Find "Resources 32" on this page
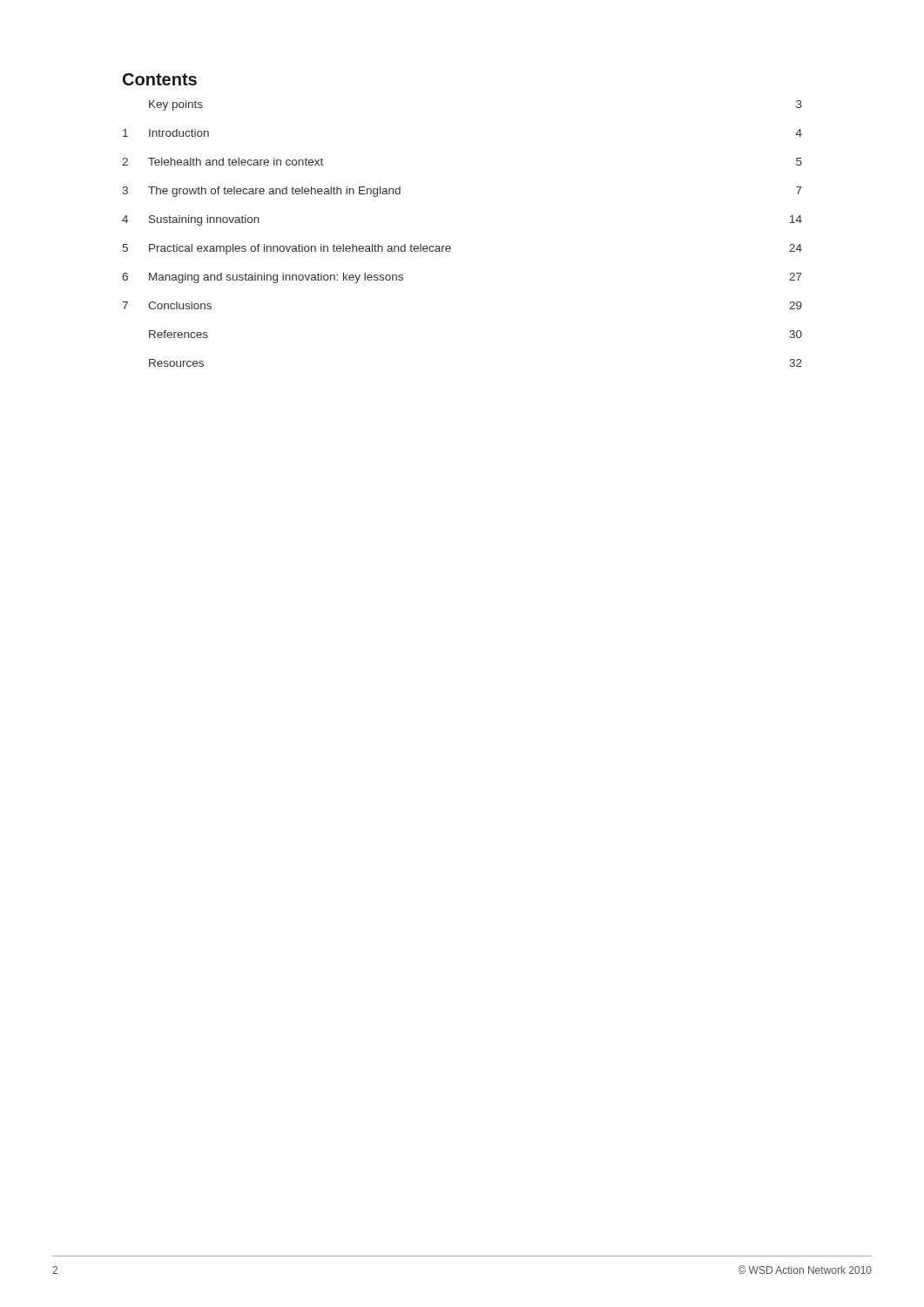The image size is (924, 1307). [177, 363]
